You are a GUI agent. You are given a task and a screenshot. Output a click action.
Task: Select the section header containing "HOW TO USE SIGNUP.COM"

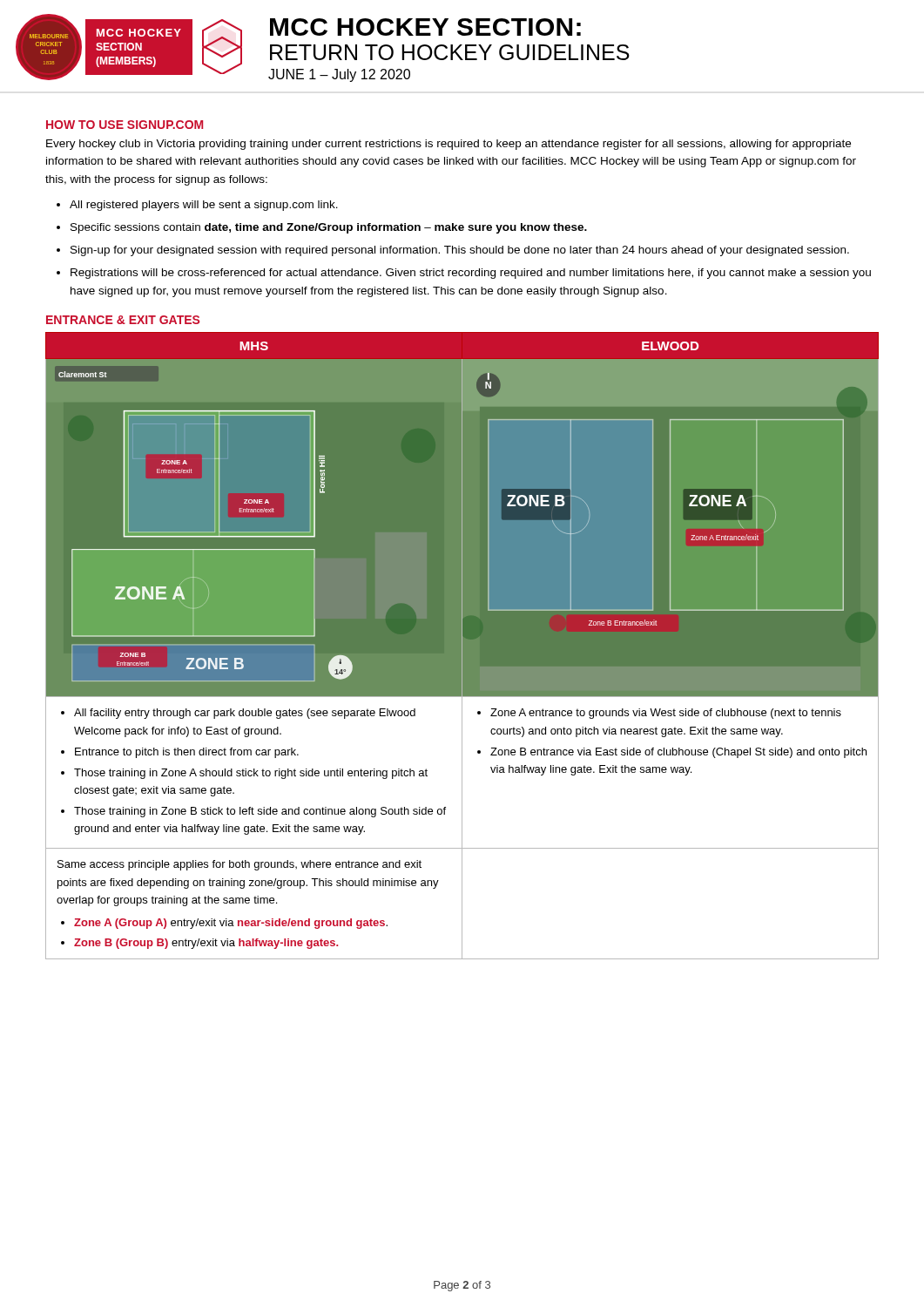pos(125,124)
